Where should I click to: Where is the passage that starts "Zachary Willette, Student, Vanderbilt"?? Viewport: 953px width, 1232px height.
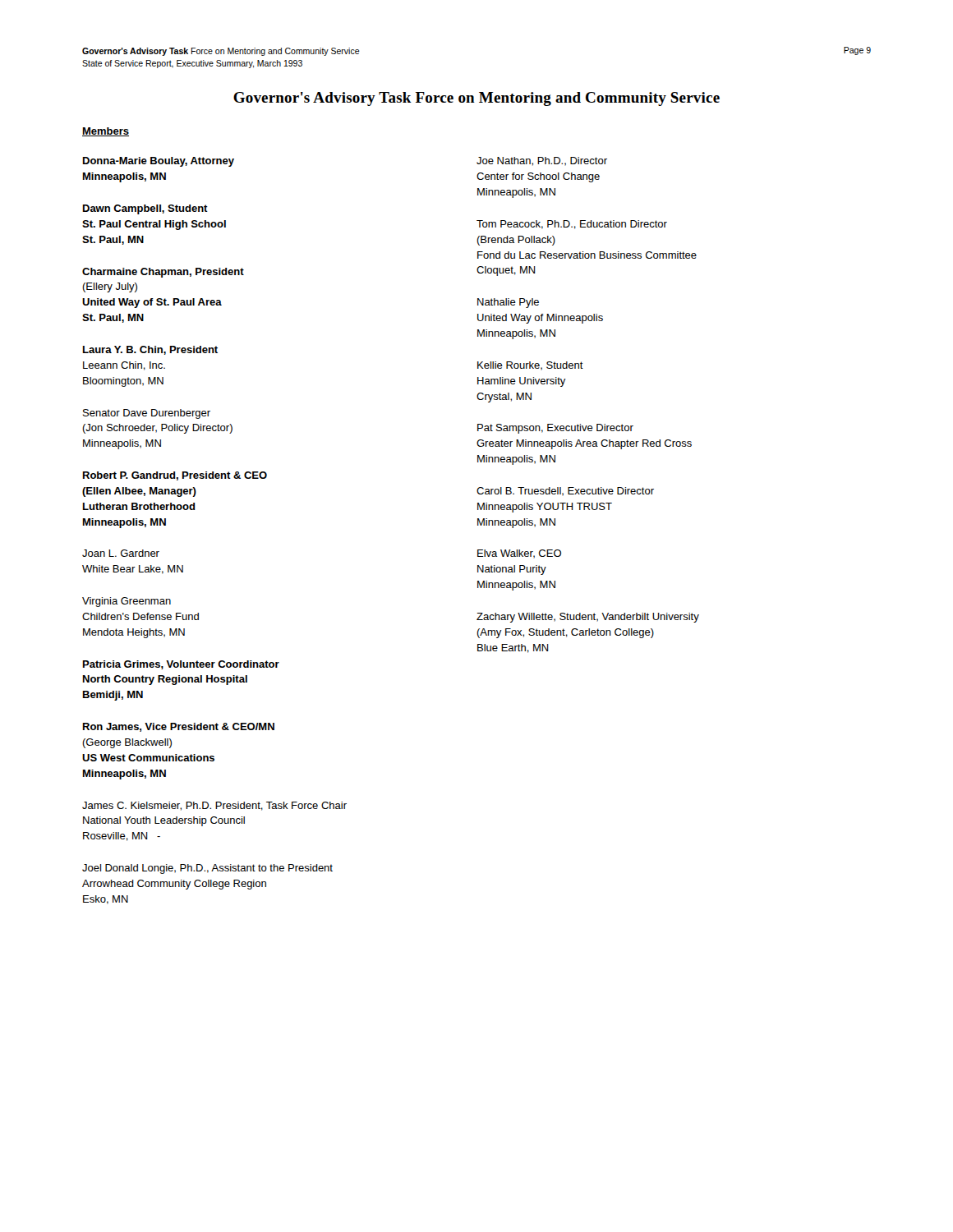(588, 632)
